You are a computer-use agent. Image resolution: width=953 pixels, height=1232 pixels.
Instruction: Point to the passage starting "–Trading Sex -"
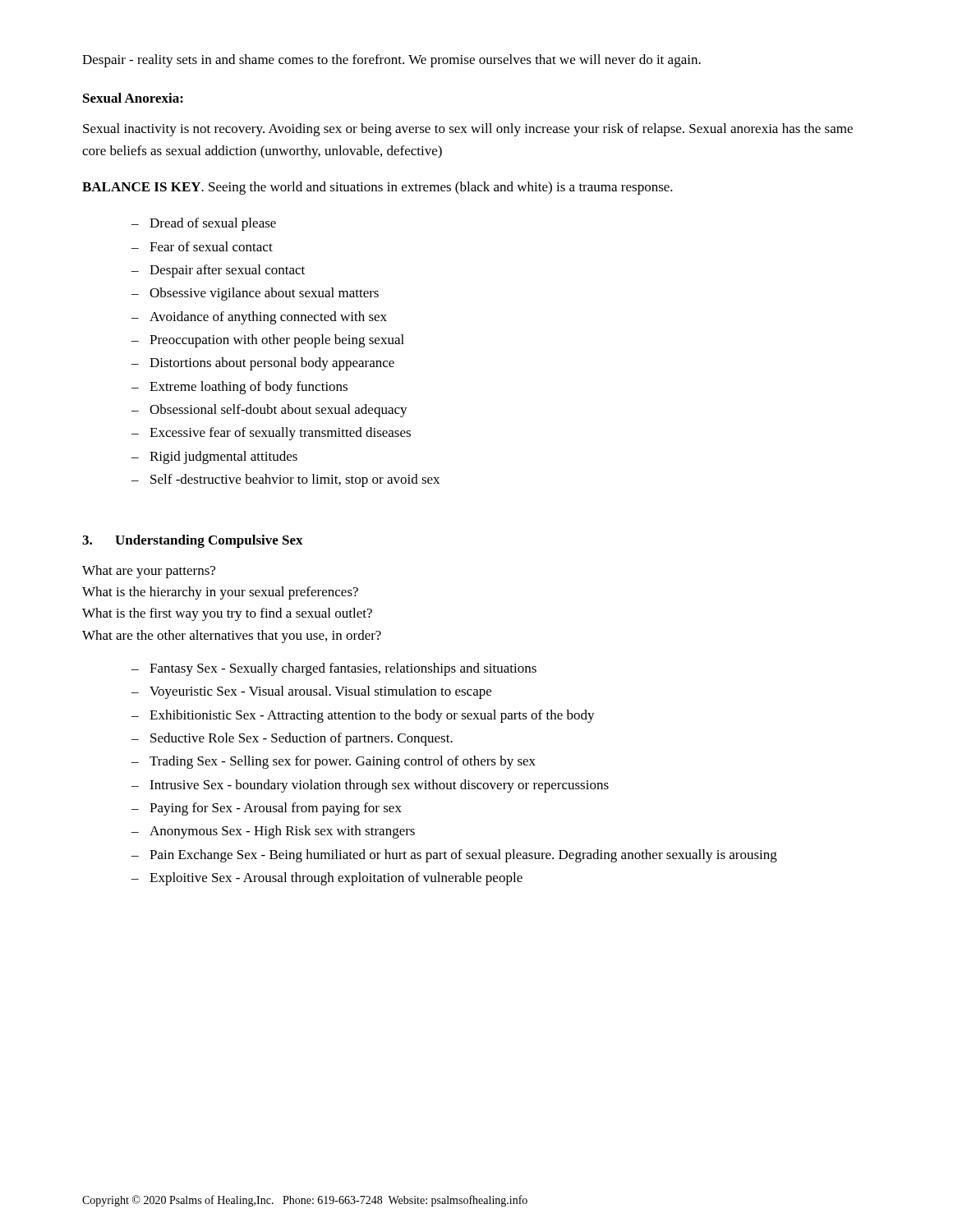[334, 762]
